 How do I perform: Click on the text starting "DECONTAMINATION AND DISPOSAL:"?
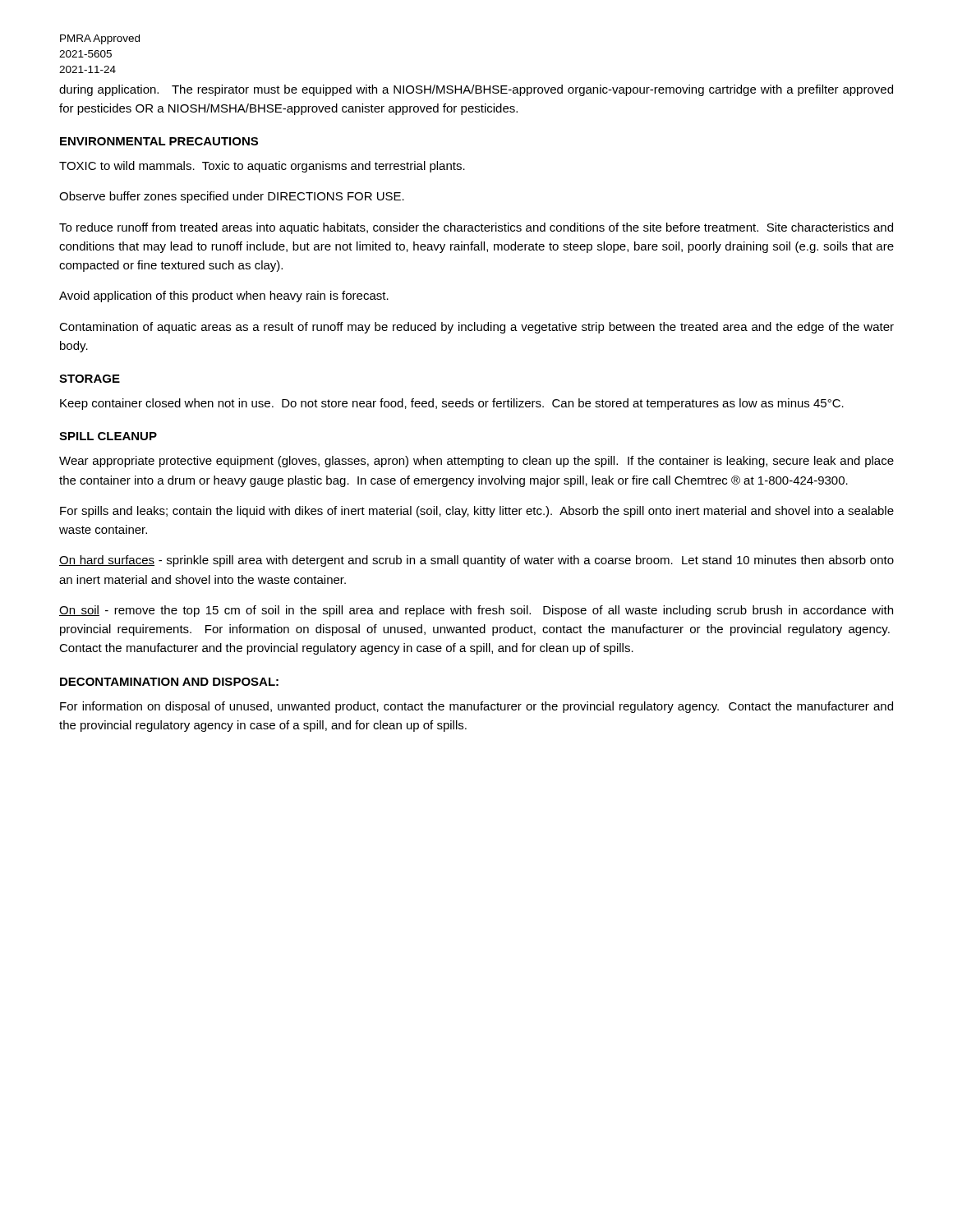coord(169,681)
